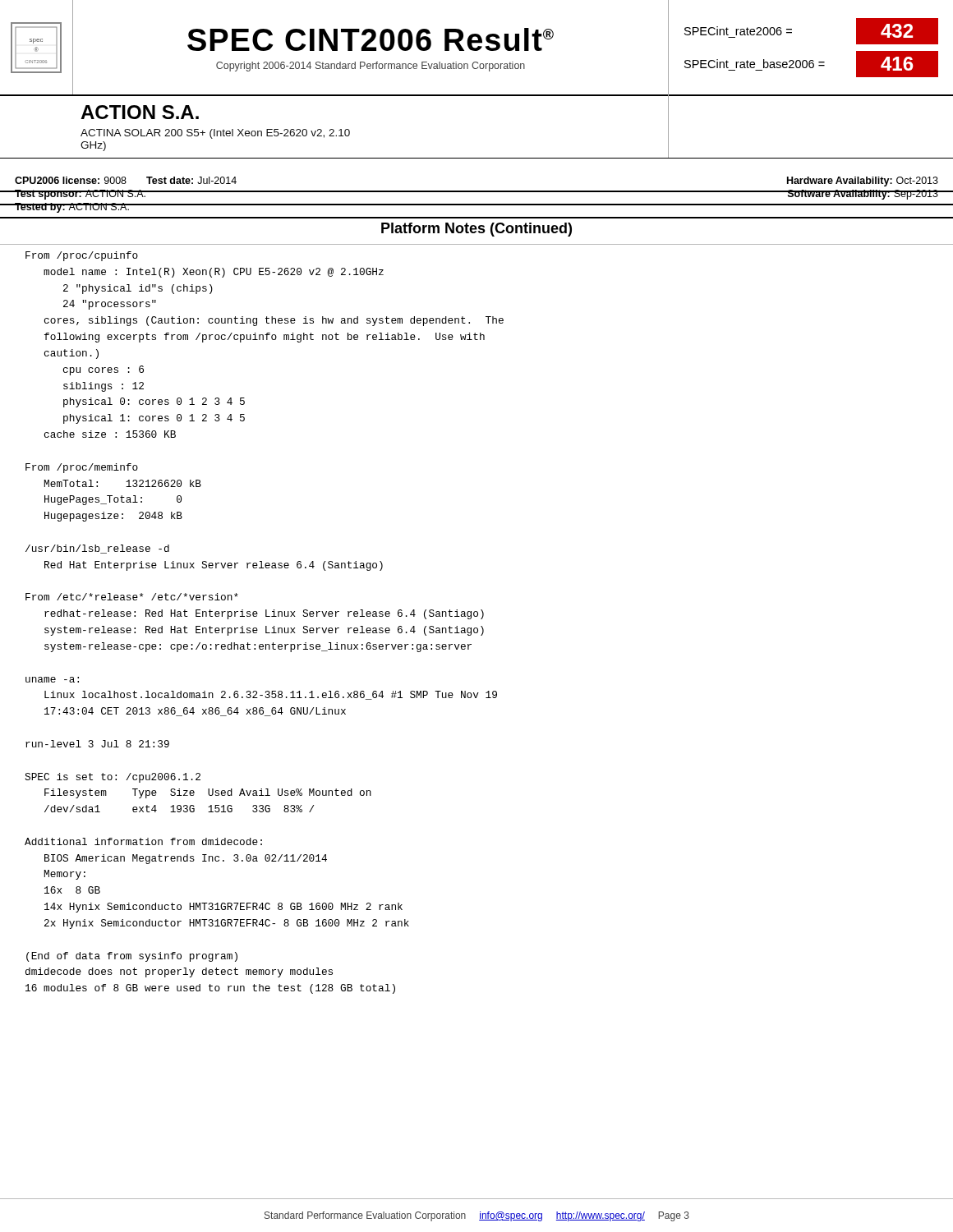Locate the block of text that opens with "ACTION S.A. ACTINA SOLAR 200 S5+ (Intel"
This screenshot has height=1232, width=953.
[x=476, y=126]
